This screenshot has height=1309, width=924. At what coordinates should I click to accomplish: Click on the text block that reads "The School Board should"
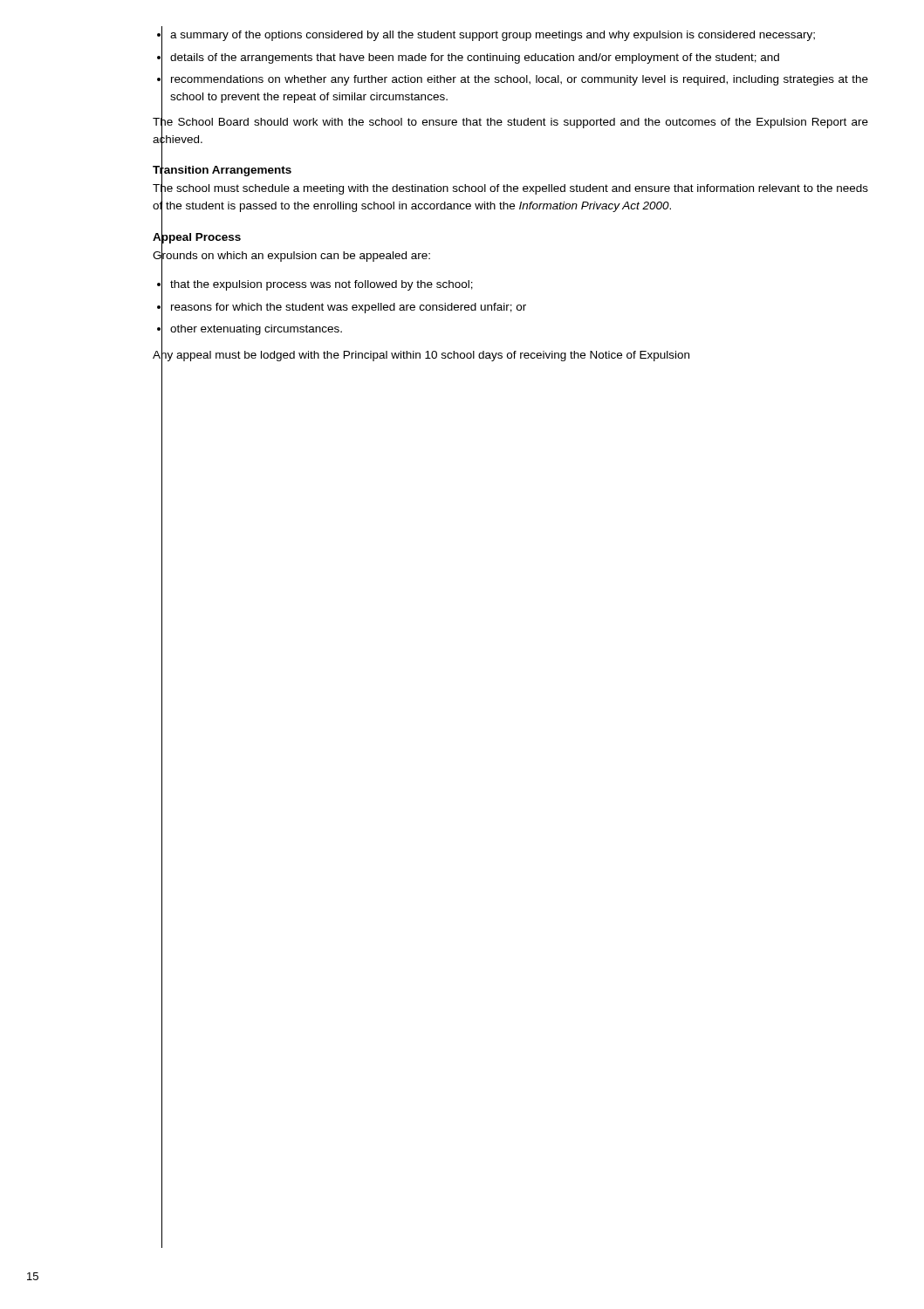pyautogui.click(x=510, y=131)
